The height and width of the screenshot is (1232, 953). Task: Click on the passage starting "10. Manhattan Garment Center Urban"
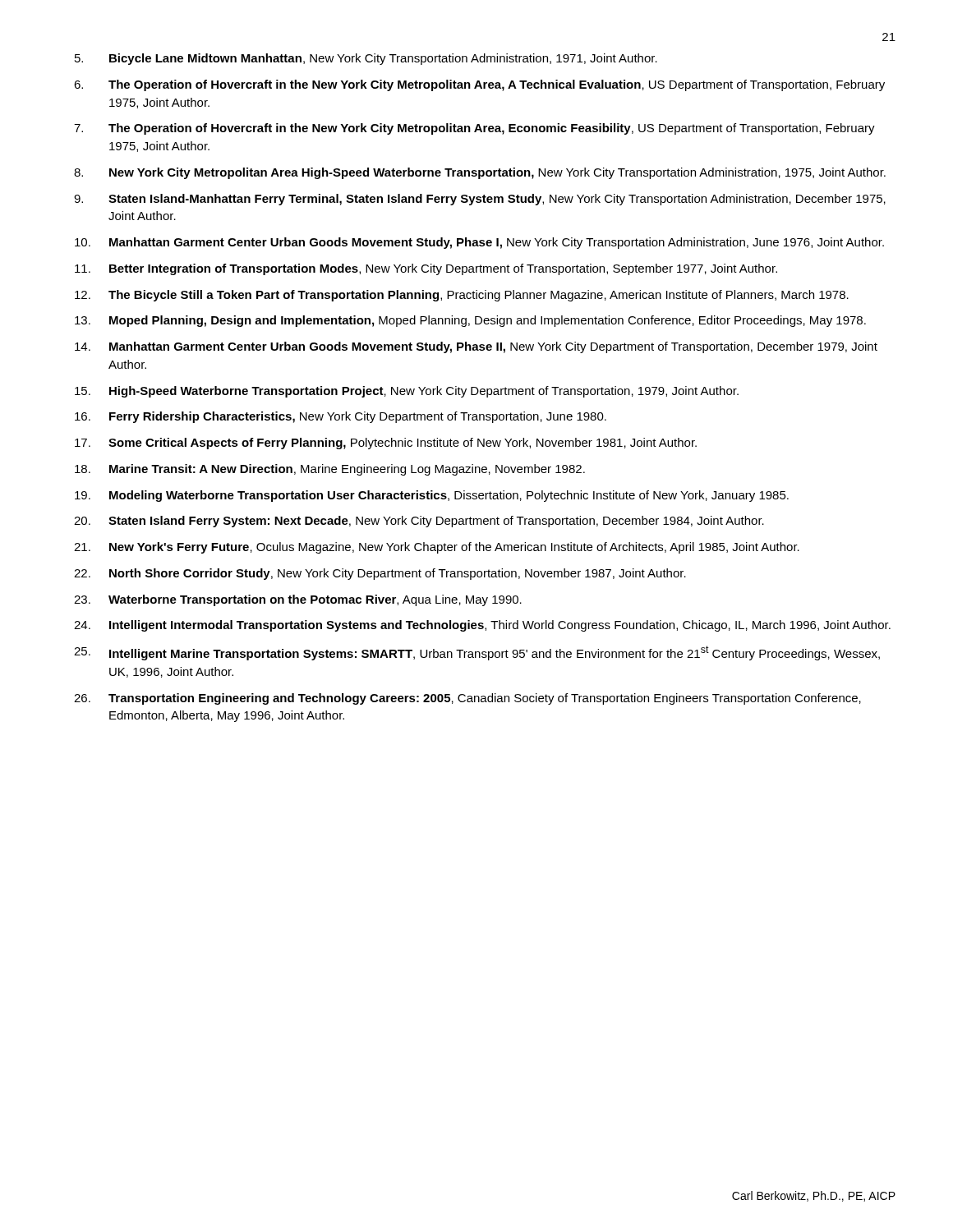pyautogui.click(x=485, y=242)
